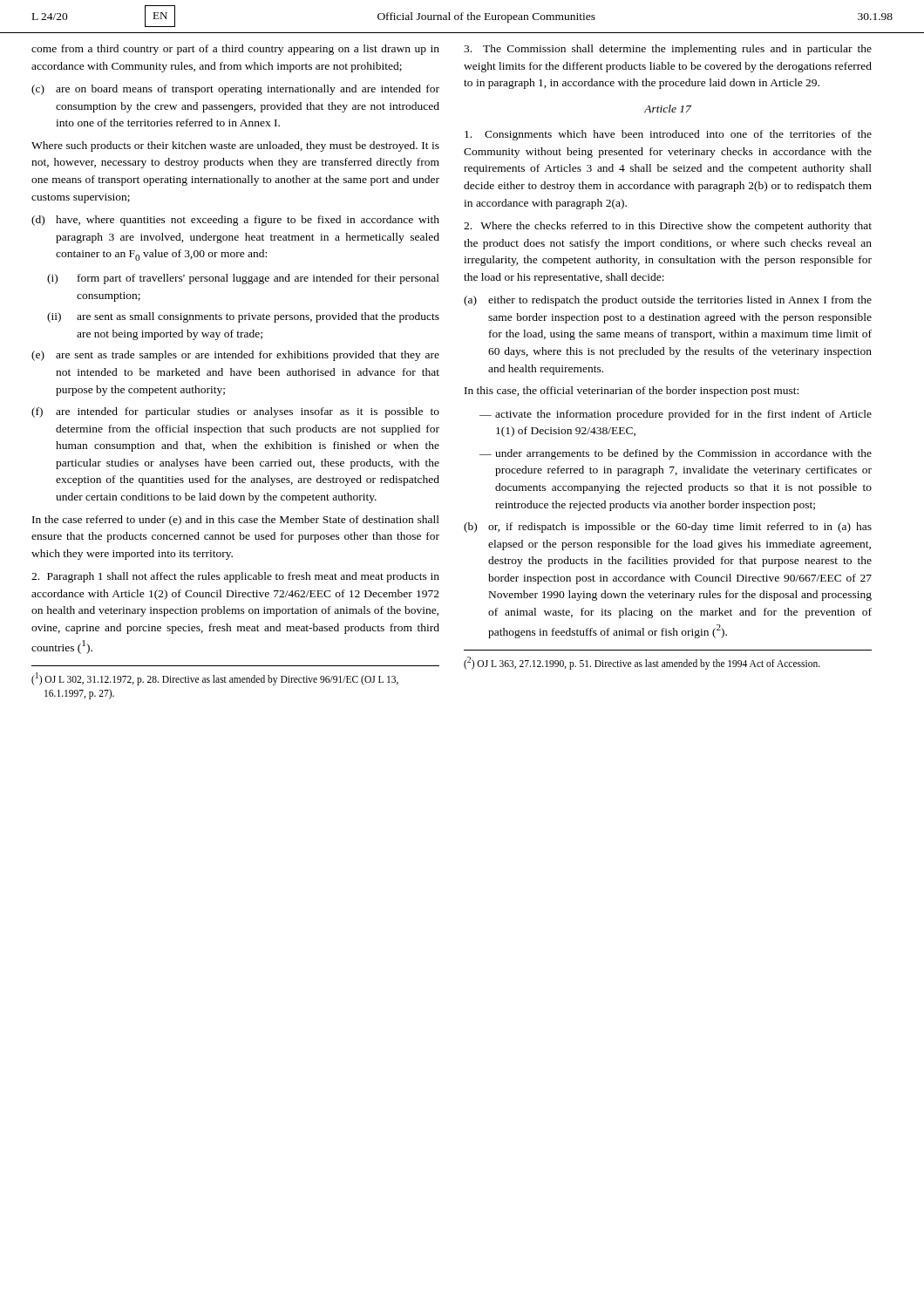The width and height of the screenshot is (924, 1308).
Task: Find the list item that reads "(b) or, if redispatch is impossible or the"
Action: (668, 579)
